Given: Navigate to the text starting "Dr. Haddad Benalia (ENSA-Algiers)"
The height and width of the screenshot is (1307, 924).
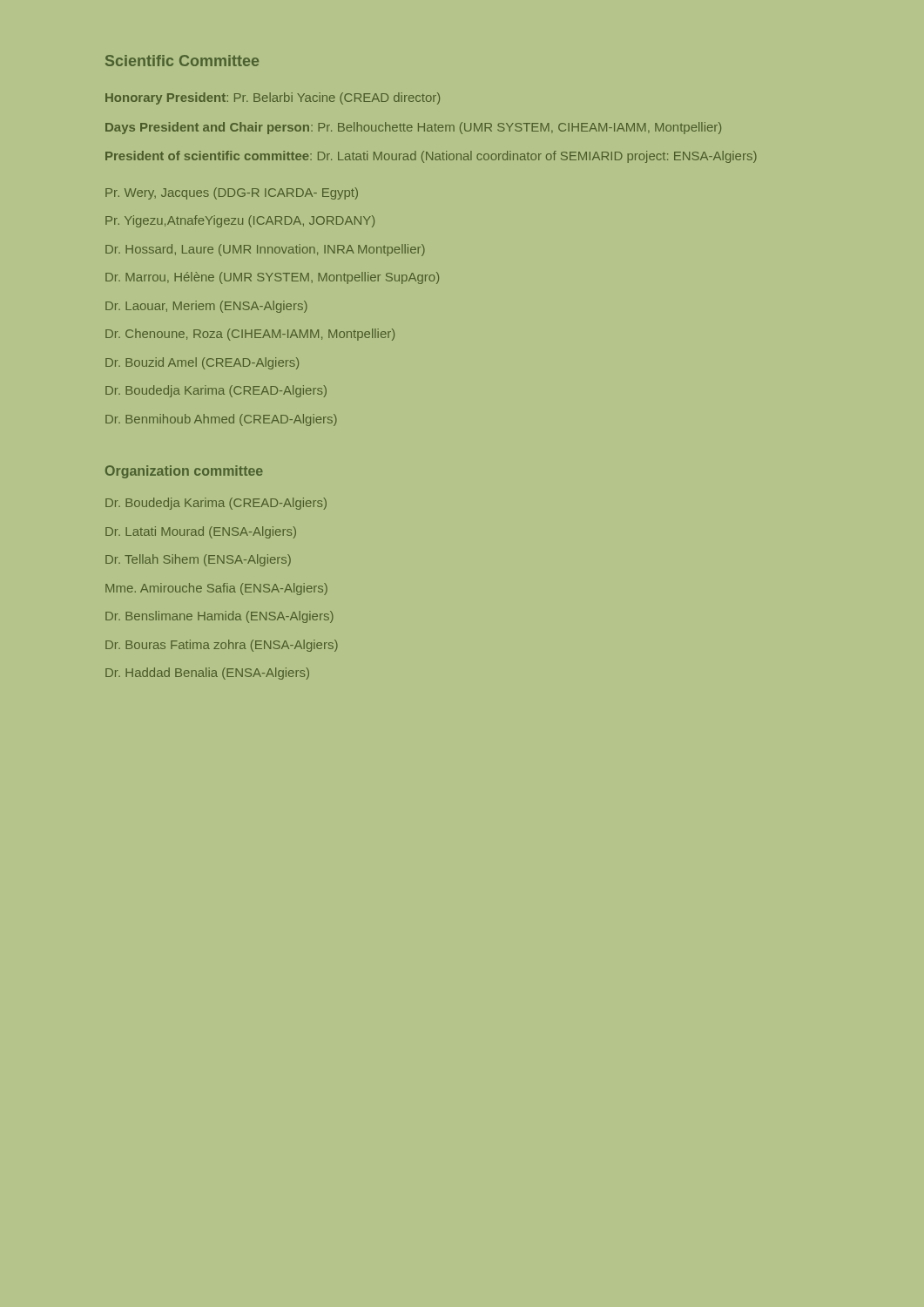Looking at the screenshot, I should (207, 672).
